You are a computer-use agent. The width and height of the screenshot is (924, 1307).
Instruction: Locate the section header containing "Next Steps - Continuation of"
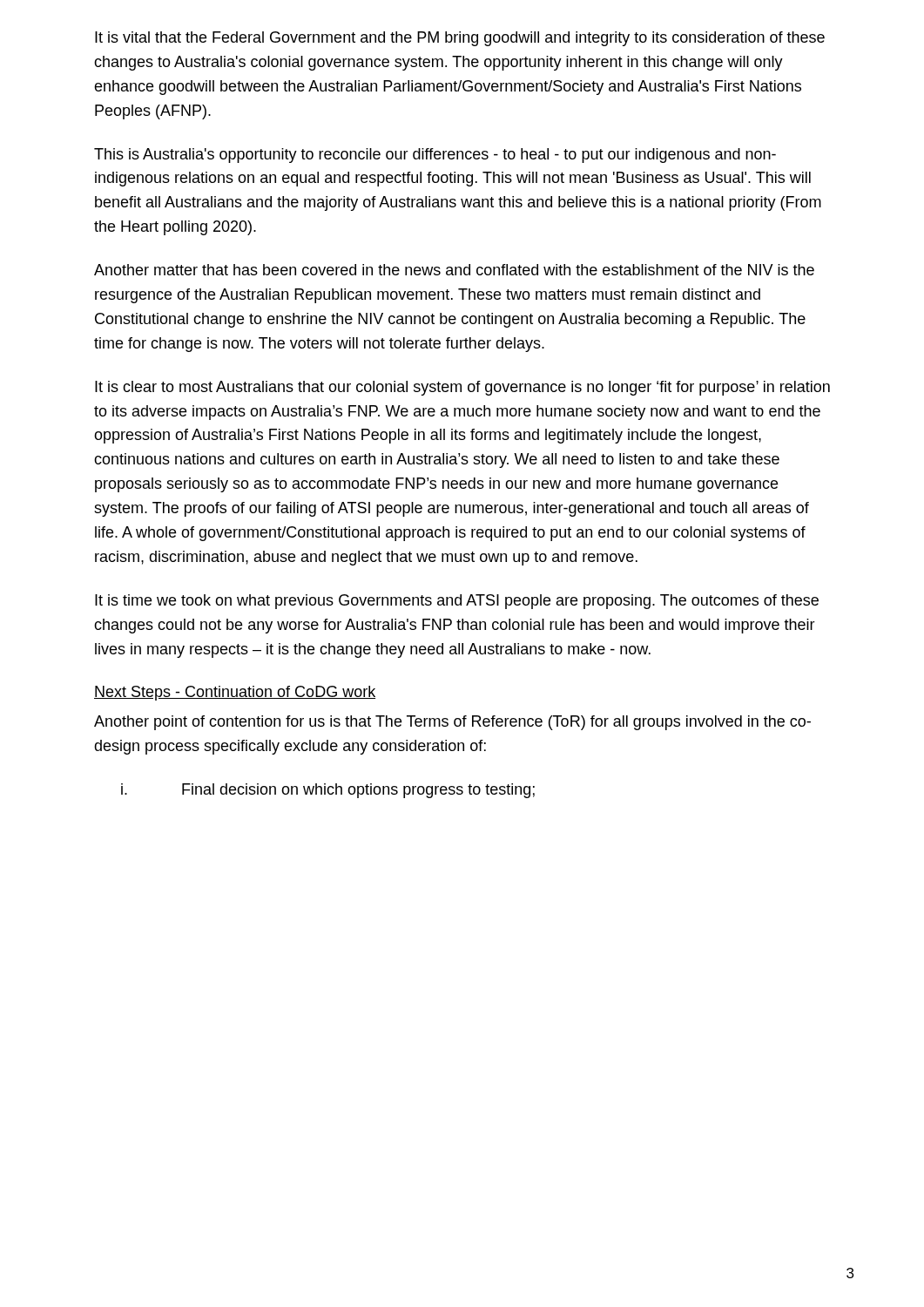click(235, 692)
